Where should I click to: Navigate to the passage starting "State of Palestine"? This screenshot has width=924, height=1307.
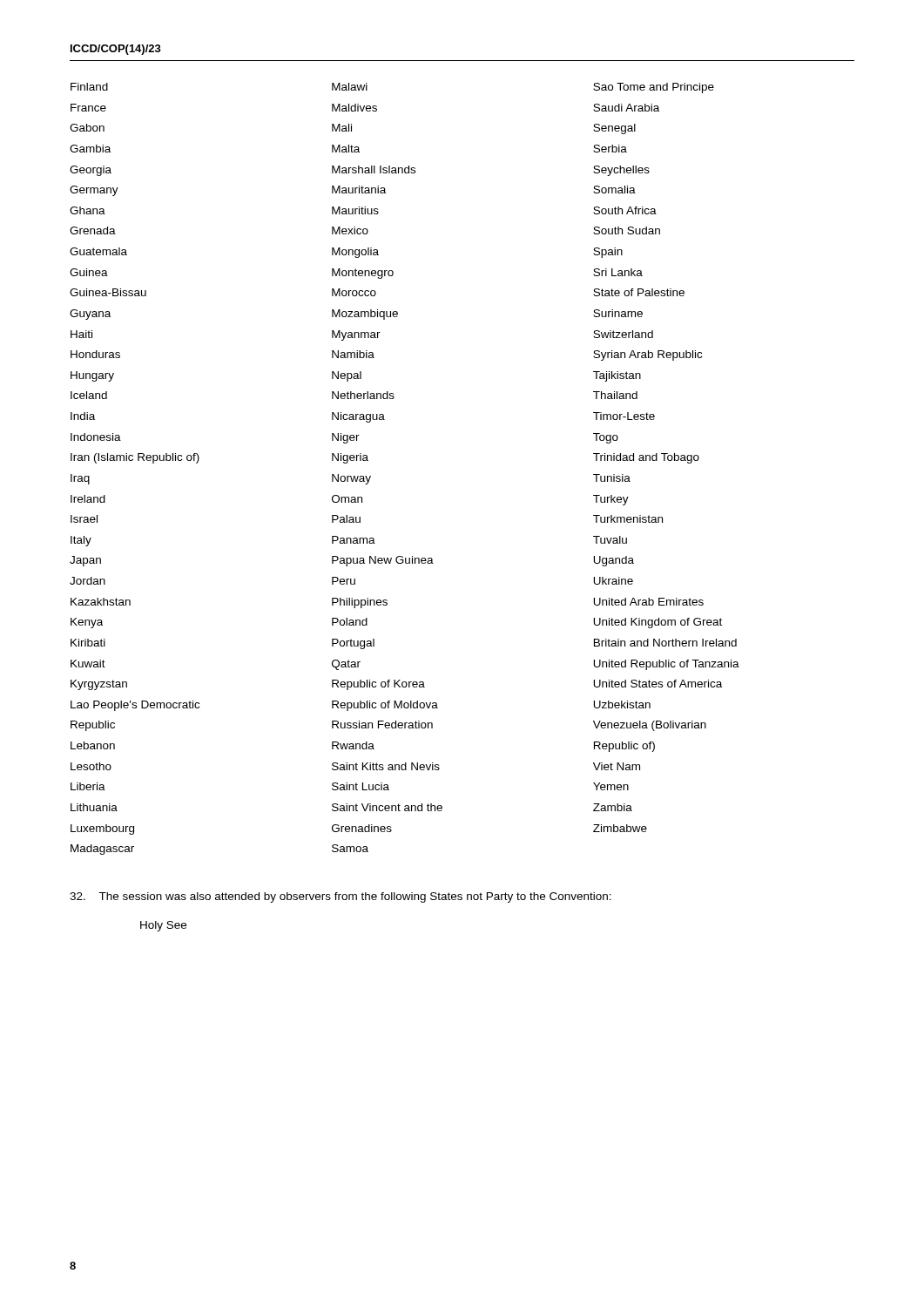point(639,293)
